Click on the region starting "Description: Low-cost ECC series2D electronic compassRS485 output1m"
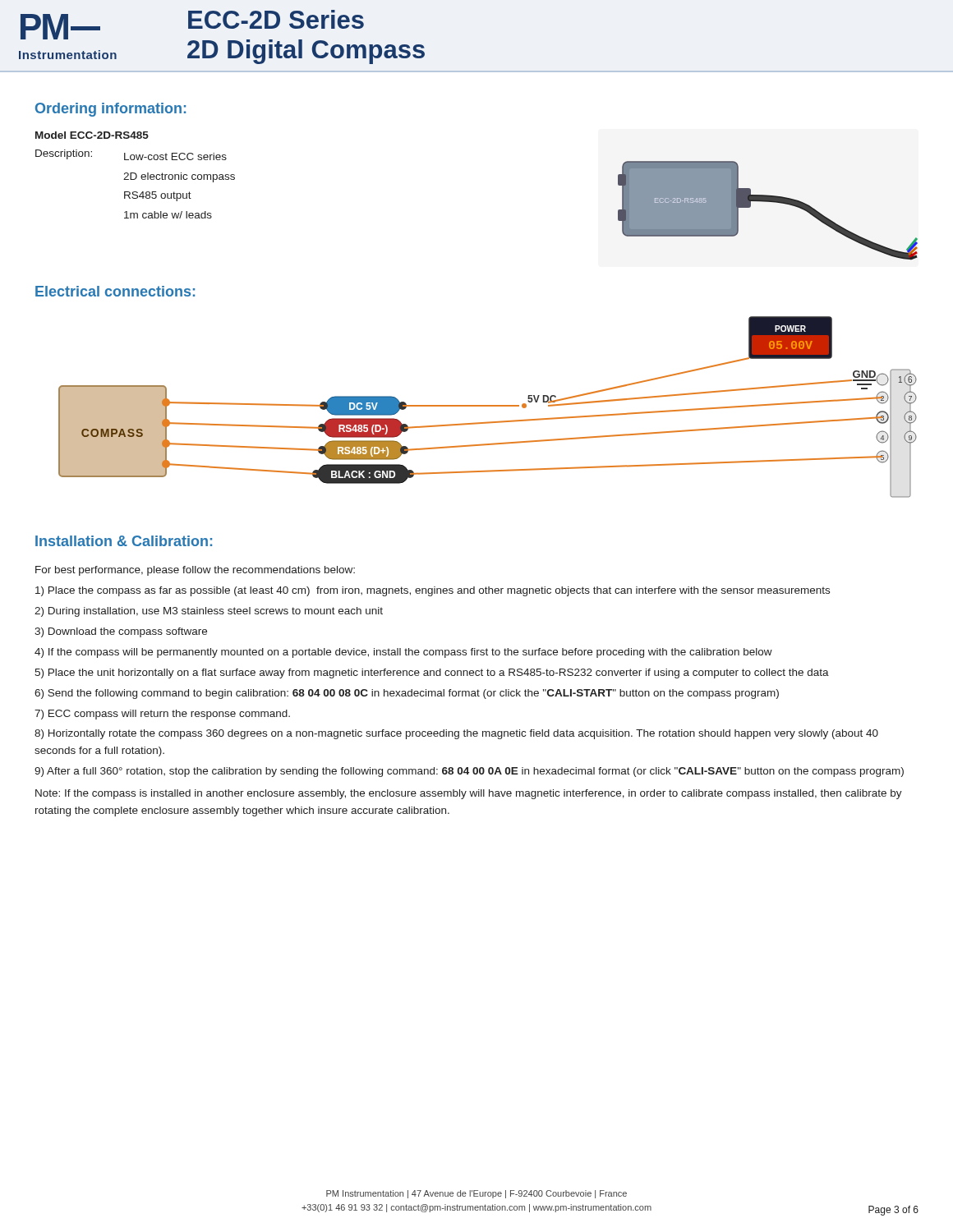Screen dimensions: 1232x953 point(135,186)
